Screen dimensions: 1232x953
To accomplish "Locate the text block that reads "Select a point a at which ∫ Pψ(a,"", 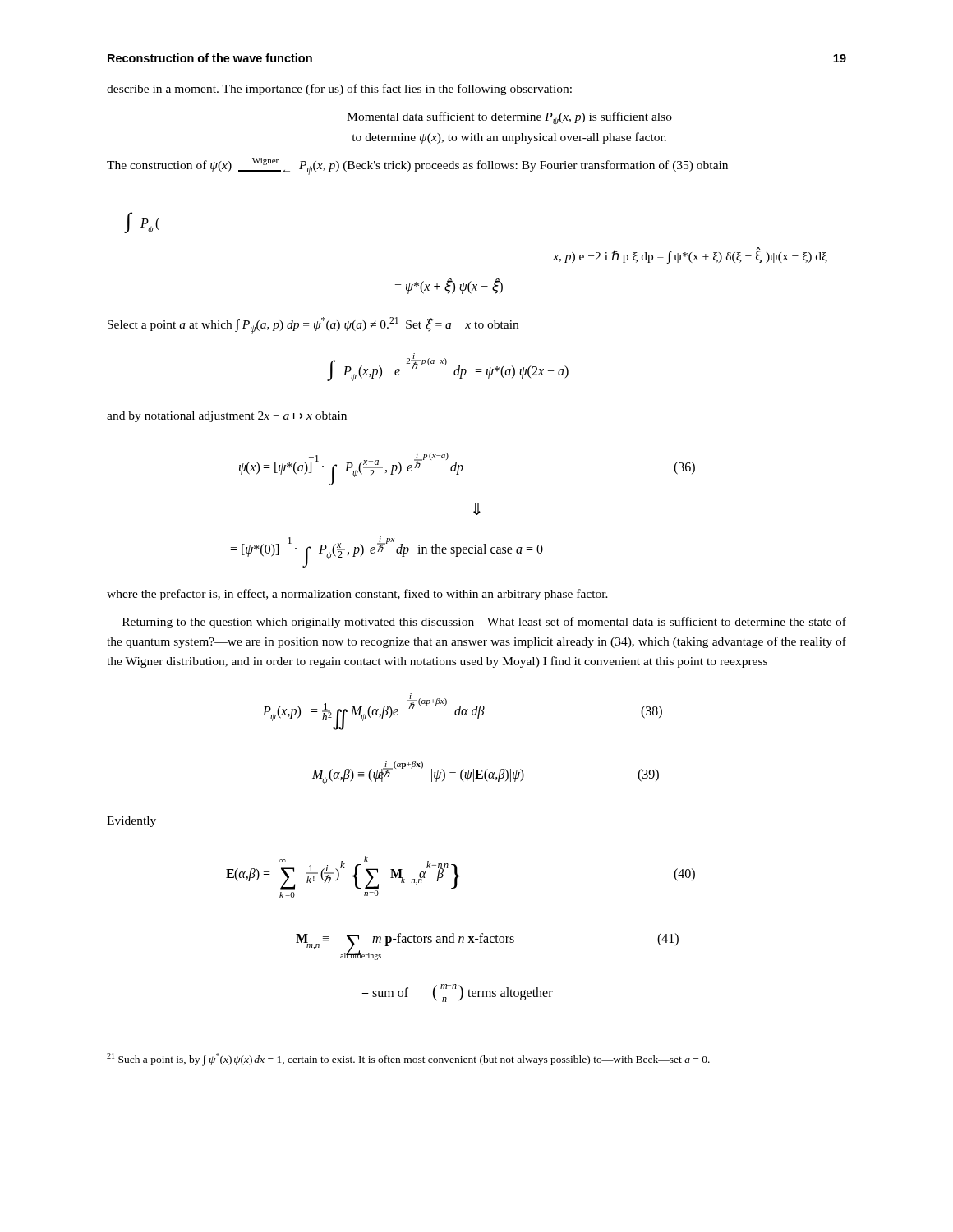I will click(476, 325).
